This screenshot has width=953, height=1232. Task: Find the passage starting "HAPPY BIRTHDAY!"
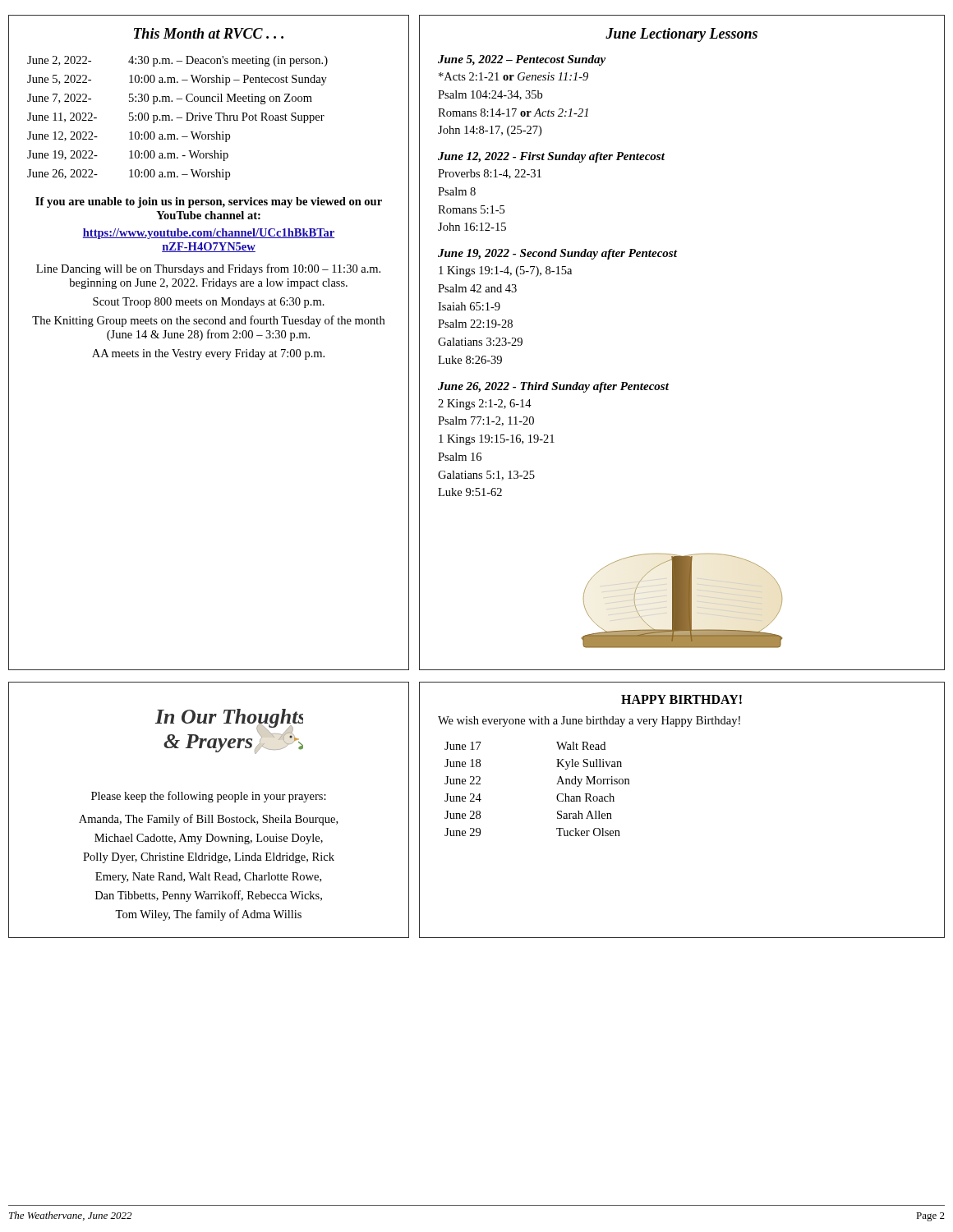point(682,699)
